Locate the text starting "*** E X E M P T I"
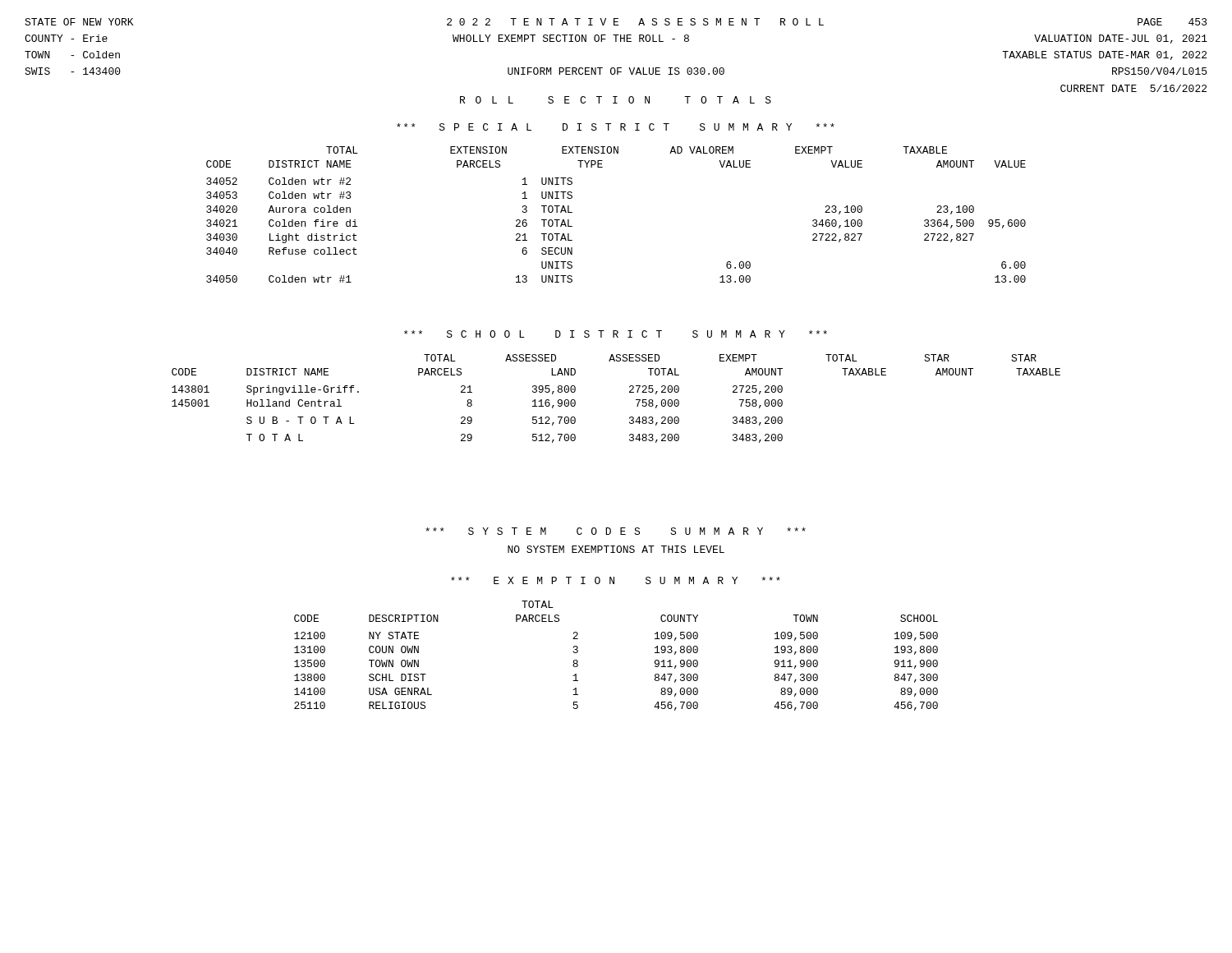1232x953 pixels. pyautogui.click(x=616, y=581)
